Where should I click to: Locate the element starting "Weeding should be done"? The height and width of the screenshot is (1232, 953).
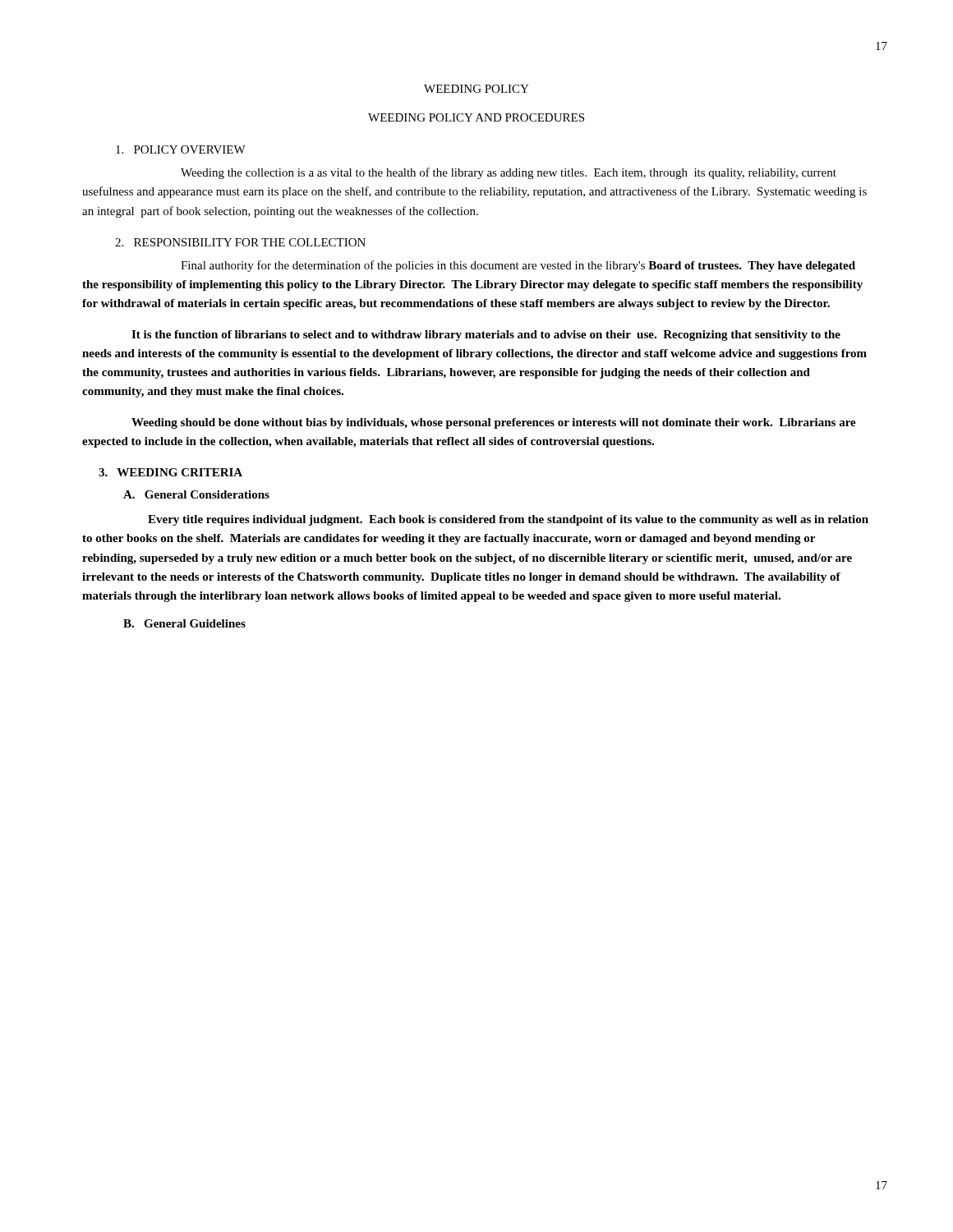point(469,431)
